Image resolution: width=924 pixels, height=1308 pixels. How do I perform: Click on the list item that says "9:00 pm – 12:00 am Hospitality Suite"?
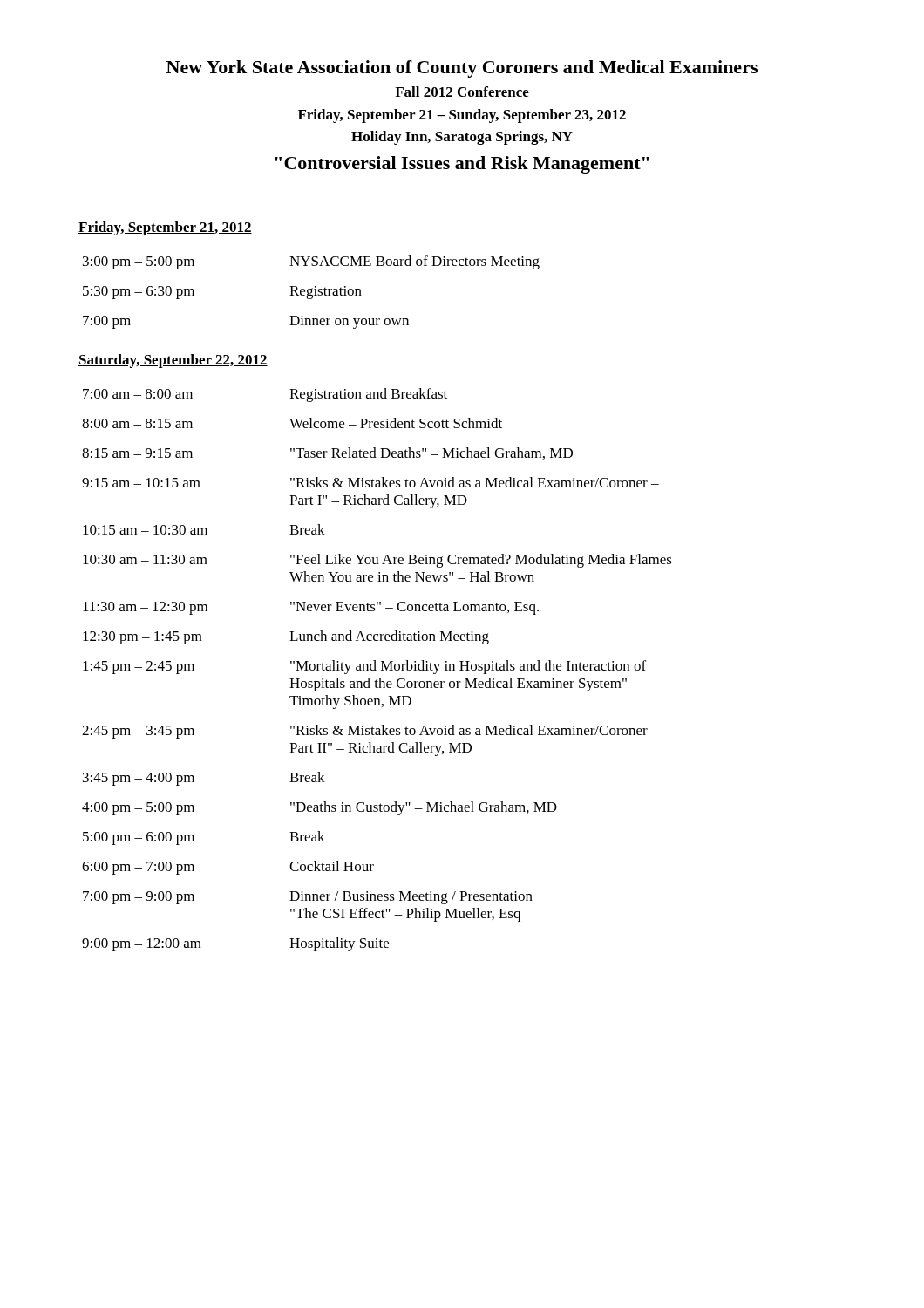pos(149,944)
